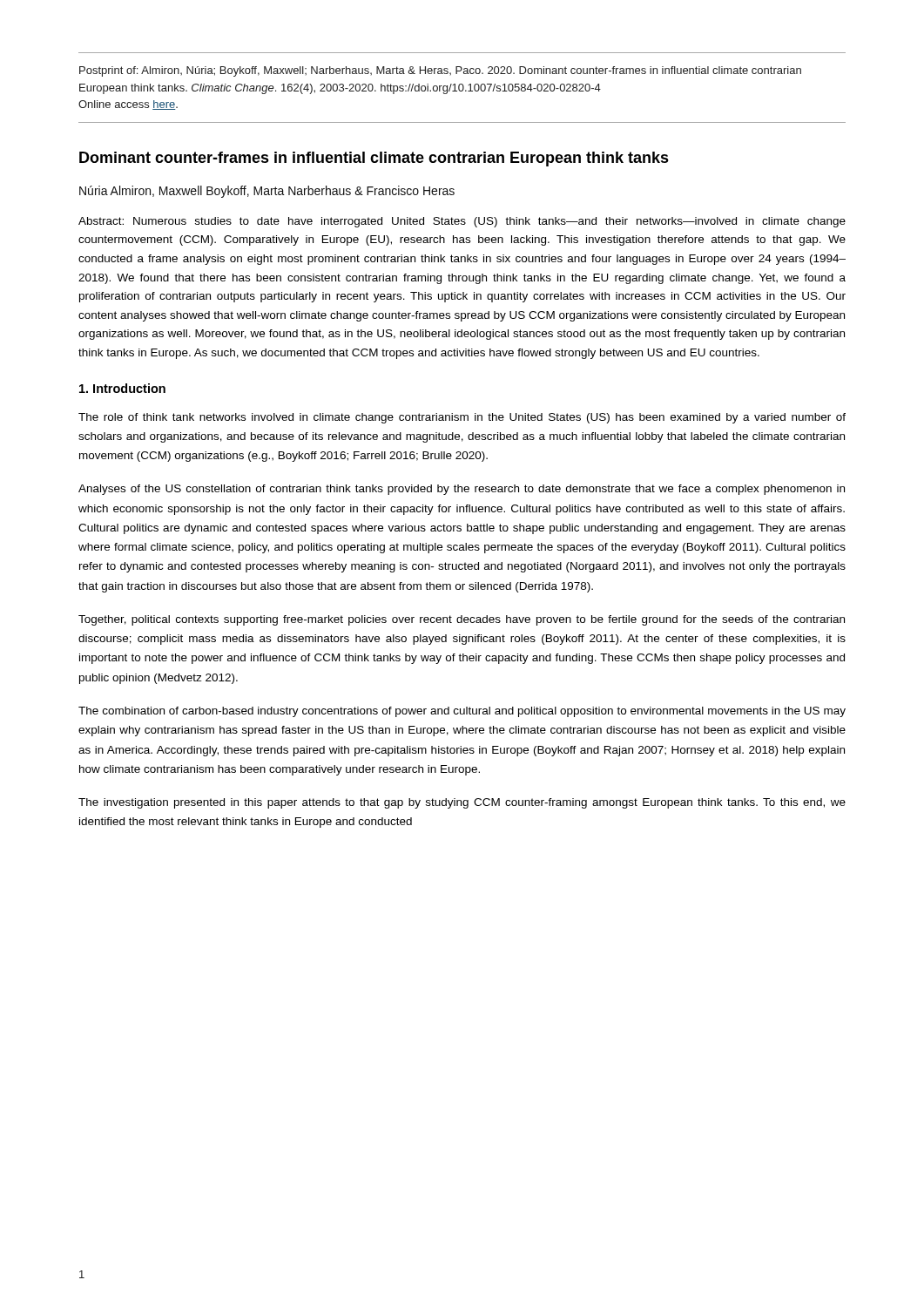Locate the text block that reads "Abstract: Numerous studies to"
Screen dimensions: 1307x924
coord(462,287)
